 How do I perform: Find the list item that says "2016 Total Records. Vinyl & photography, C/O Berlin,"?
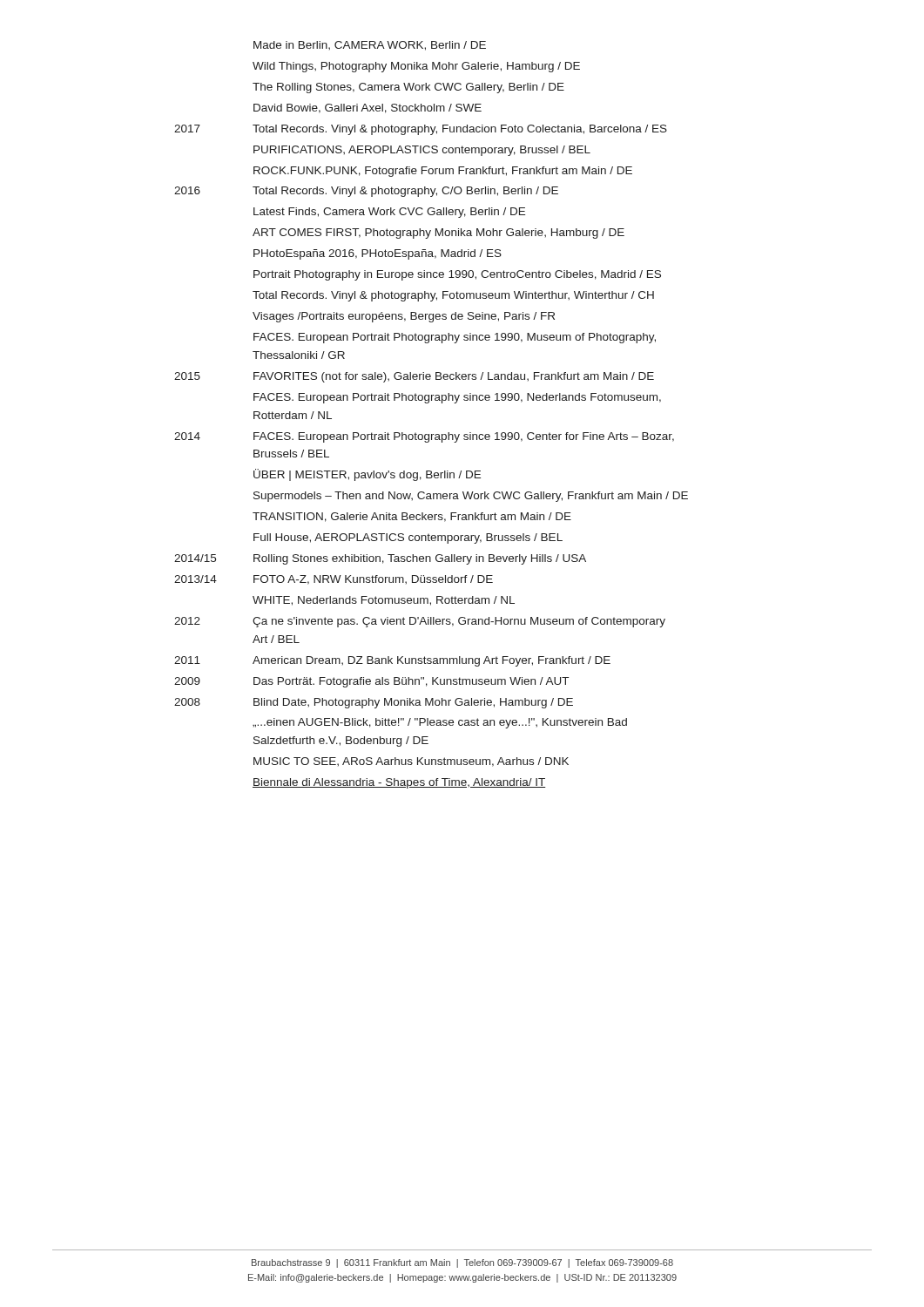point(523,193)
